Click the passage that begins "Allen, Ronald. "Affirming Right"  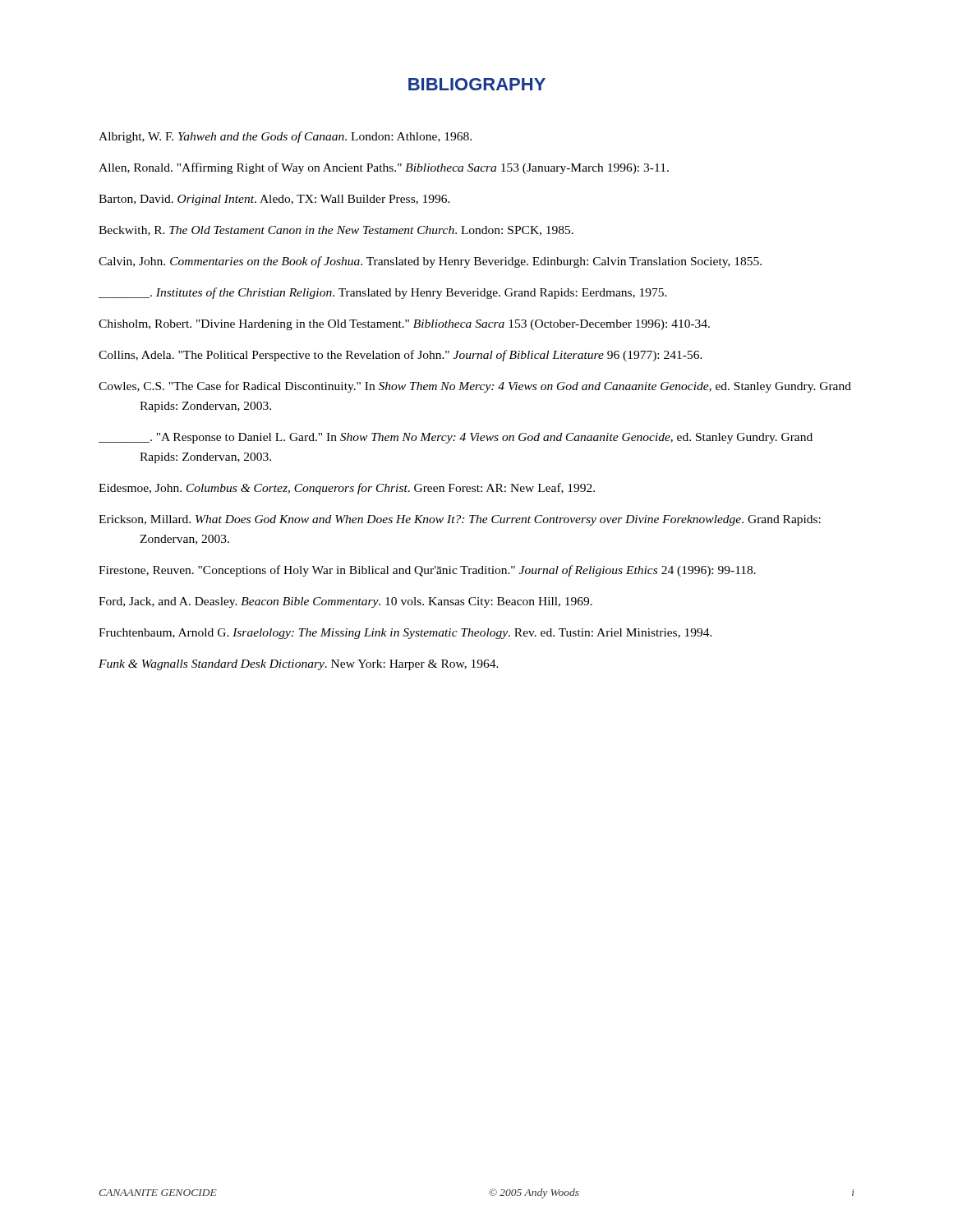(x=384, y=167)
